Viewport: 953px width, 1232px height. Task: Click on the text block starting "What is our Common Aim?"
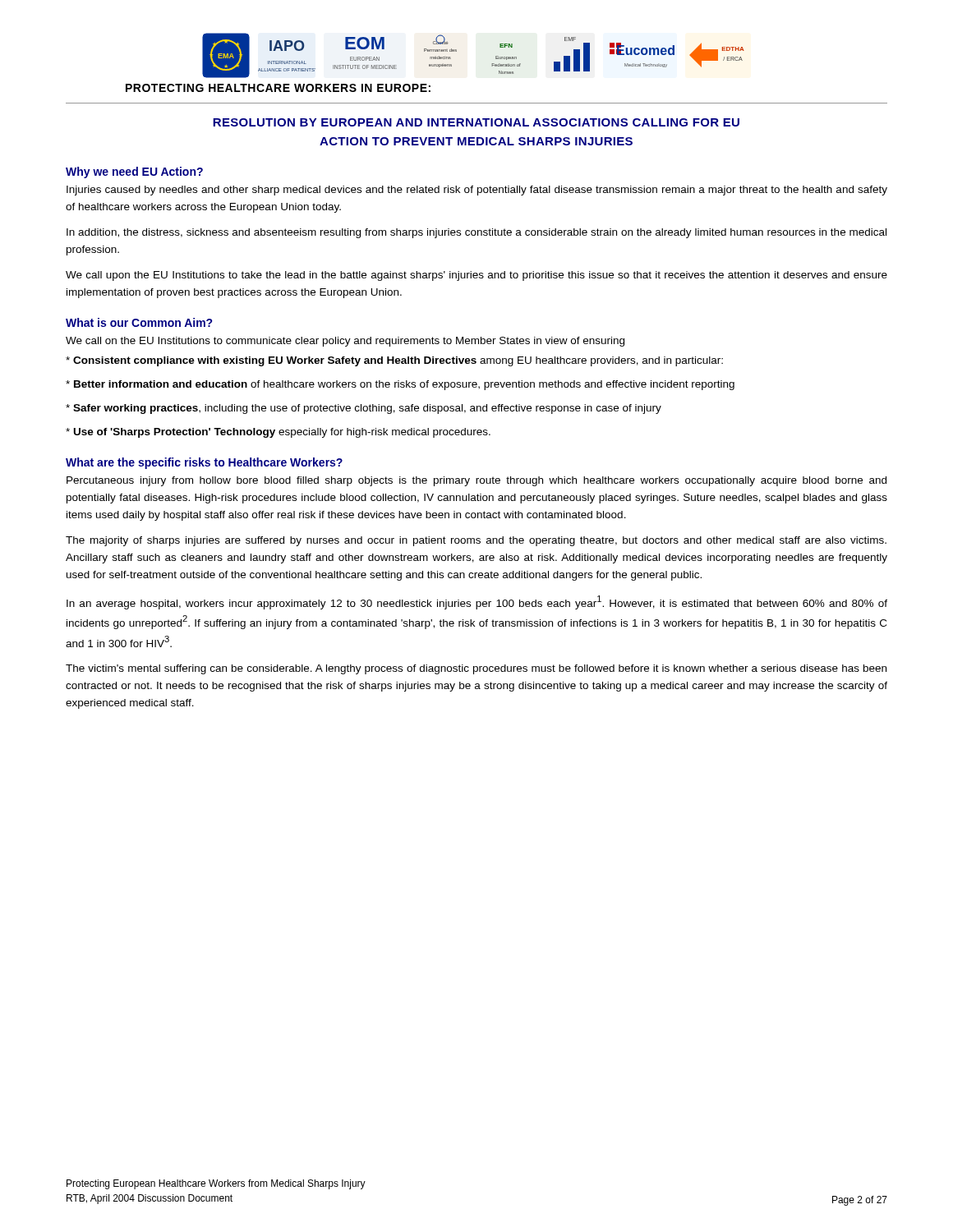[139, 322]
